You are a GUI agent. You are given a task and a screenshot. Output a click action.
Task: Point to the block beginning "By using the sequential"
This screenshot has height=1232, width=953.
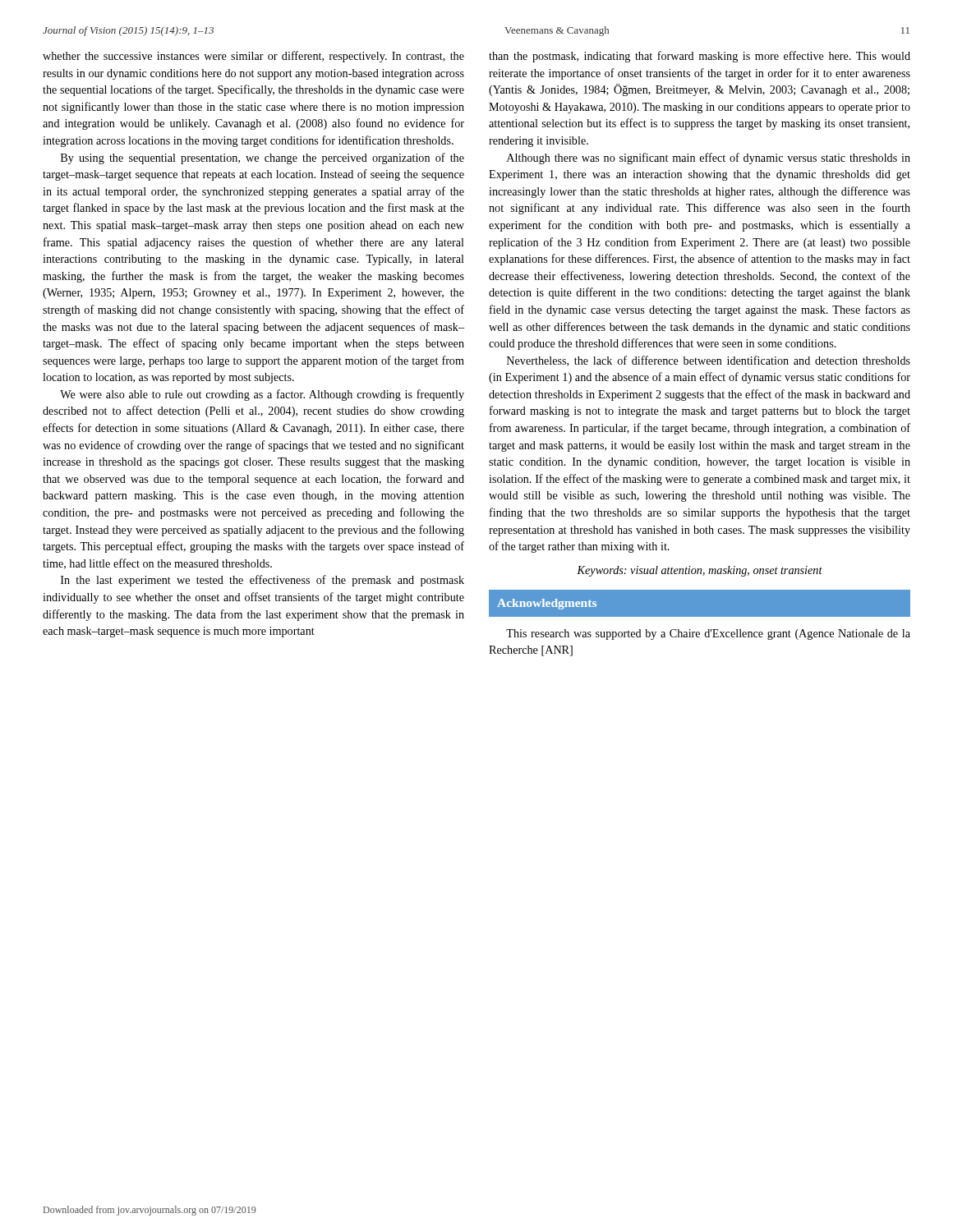(253, 267)
